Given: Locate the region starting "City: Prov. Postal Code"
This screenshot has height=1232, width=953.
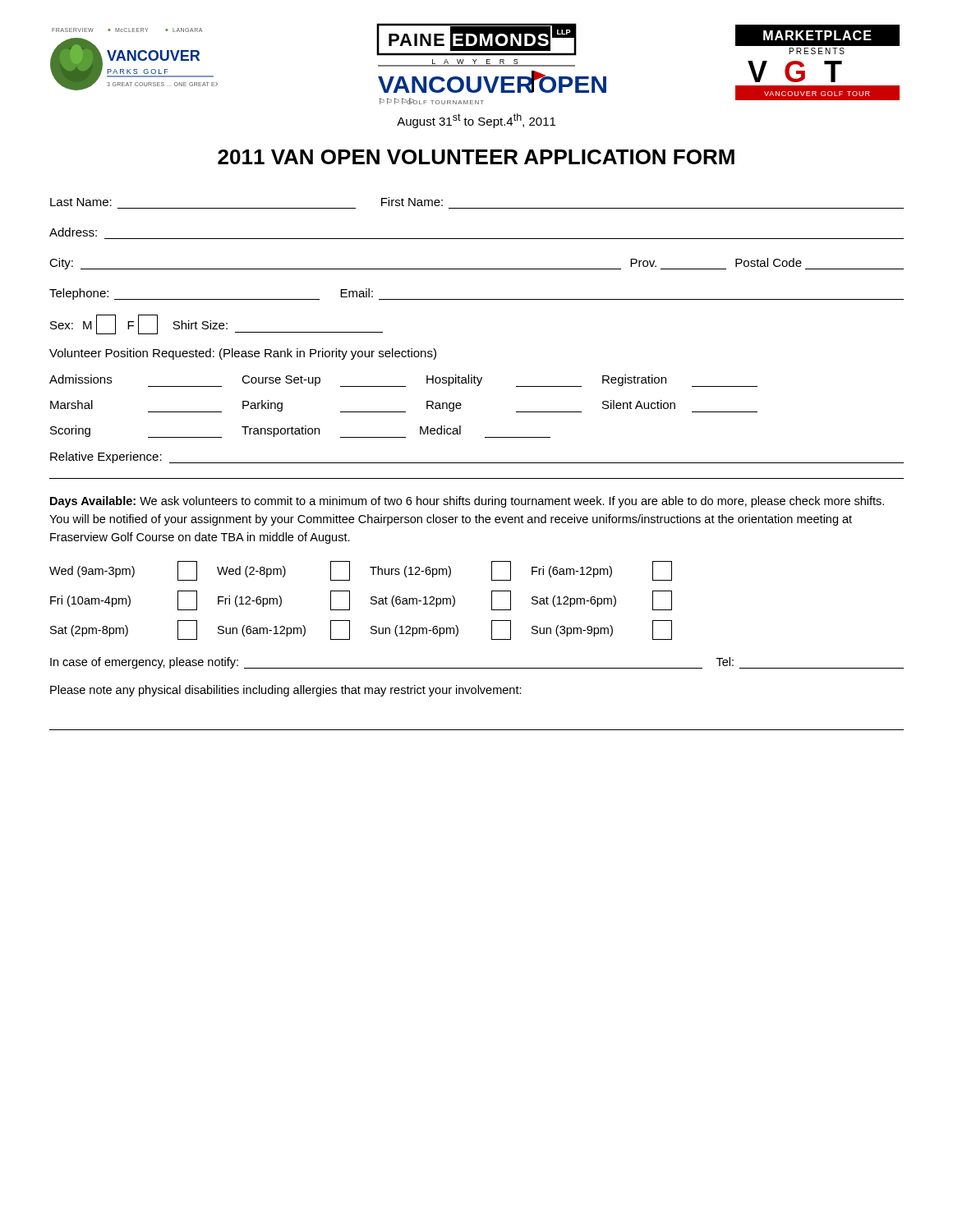Looking at the screenshot, I should [x=476, y=262].
